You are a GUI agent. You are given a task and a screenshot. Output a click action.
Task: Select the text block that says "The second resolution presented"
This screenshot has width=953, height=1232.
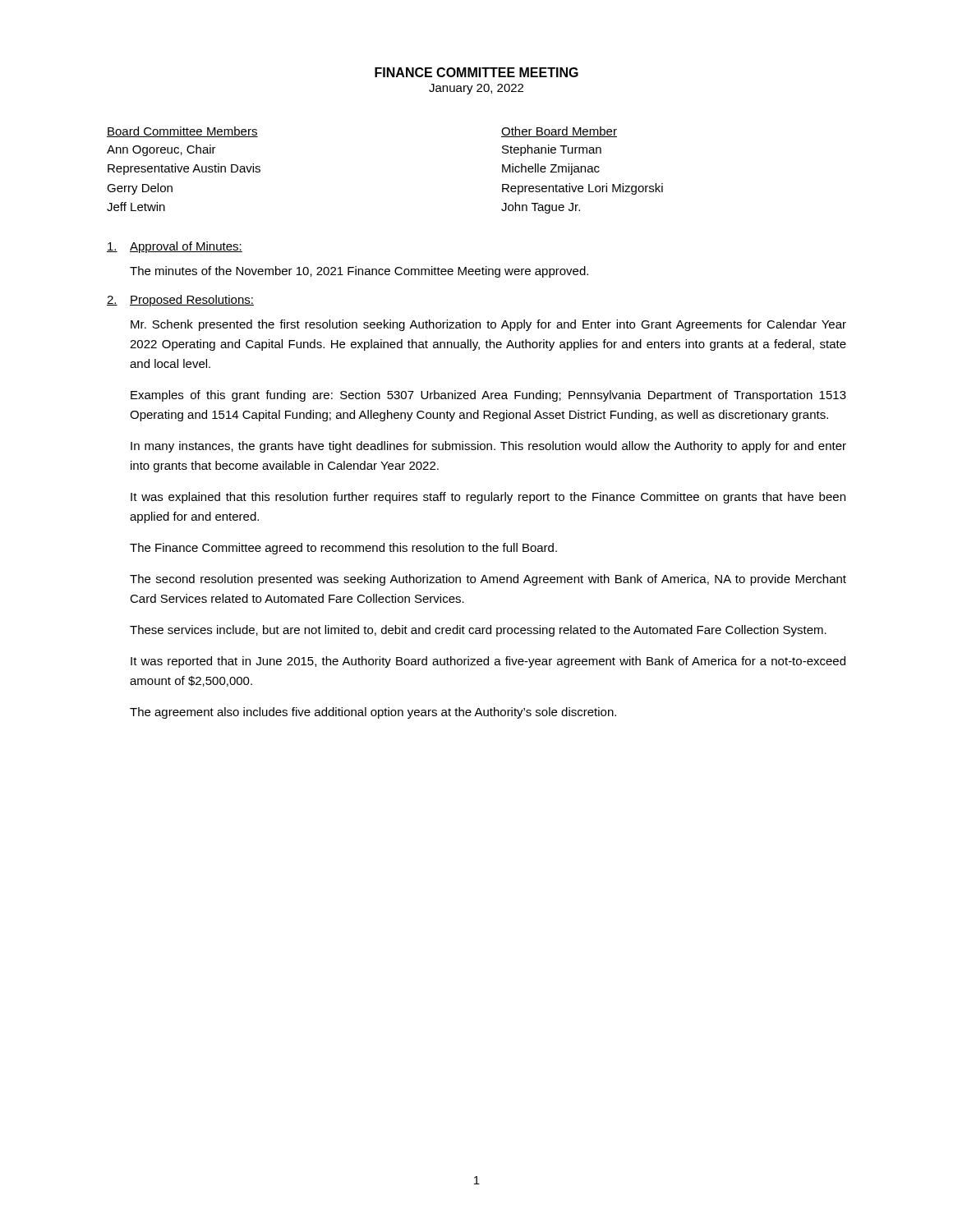tap(488, 589)
